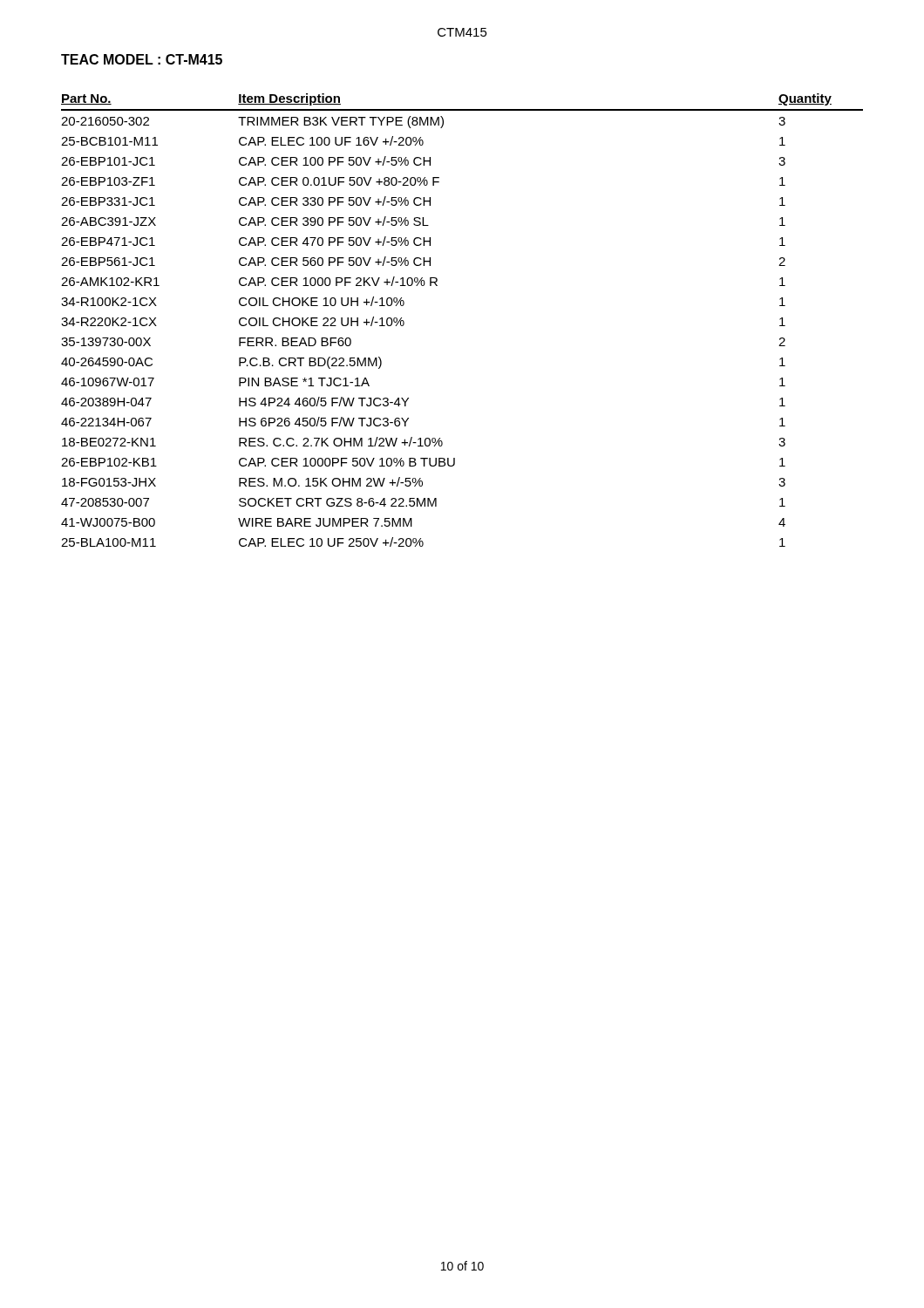Click the table
Viewport: 924px width, 1308px height.
pos(462,320)
